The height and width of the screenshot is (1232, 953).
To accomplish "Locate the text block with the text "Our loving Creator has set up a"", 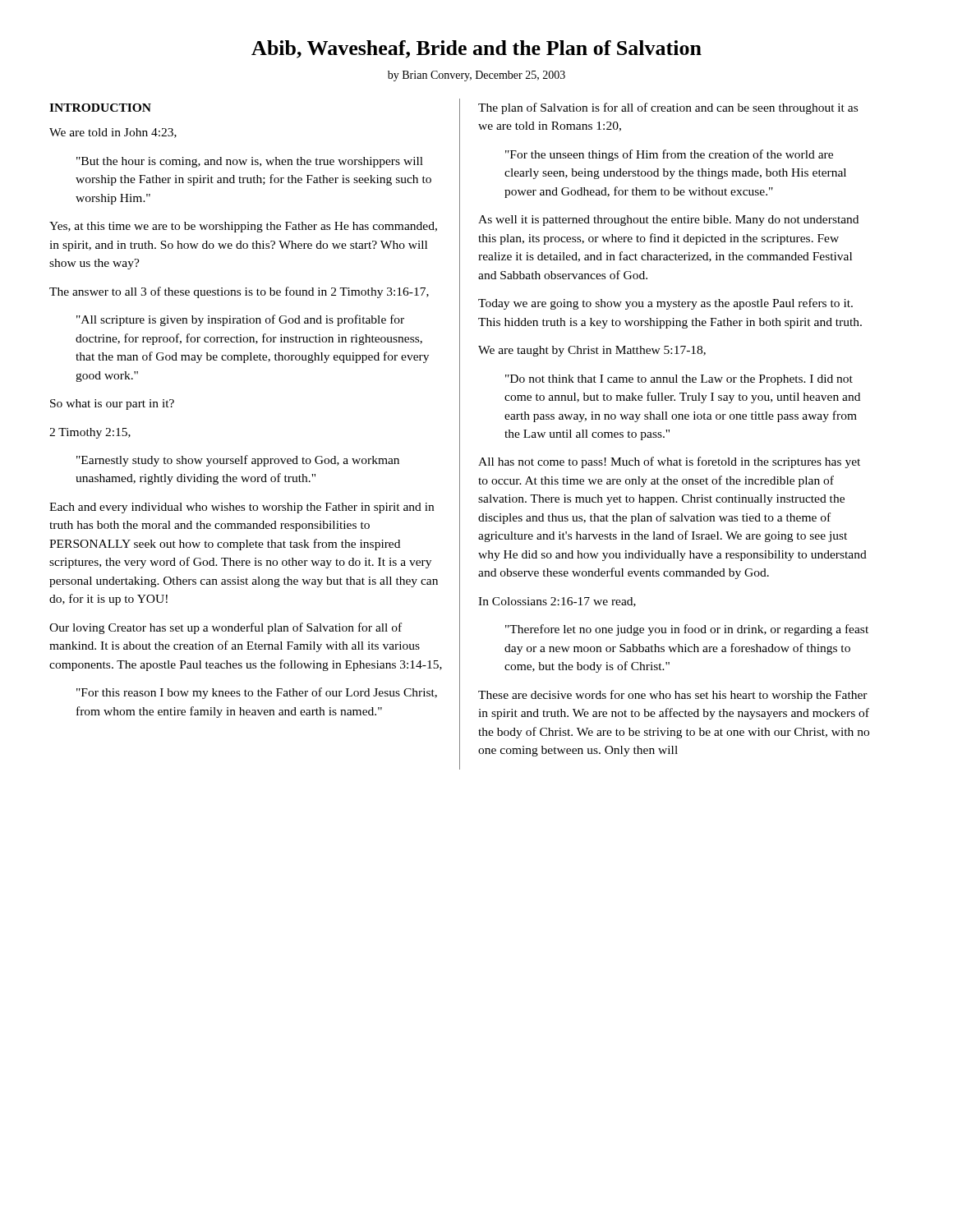I will pyautogui.click(x=247, y=669).
